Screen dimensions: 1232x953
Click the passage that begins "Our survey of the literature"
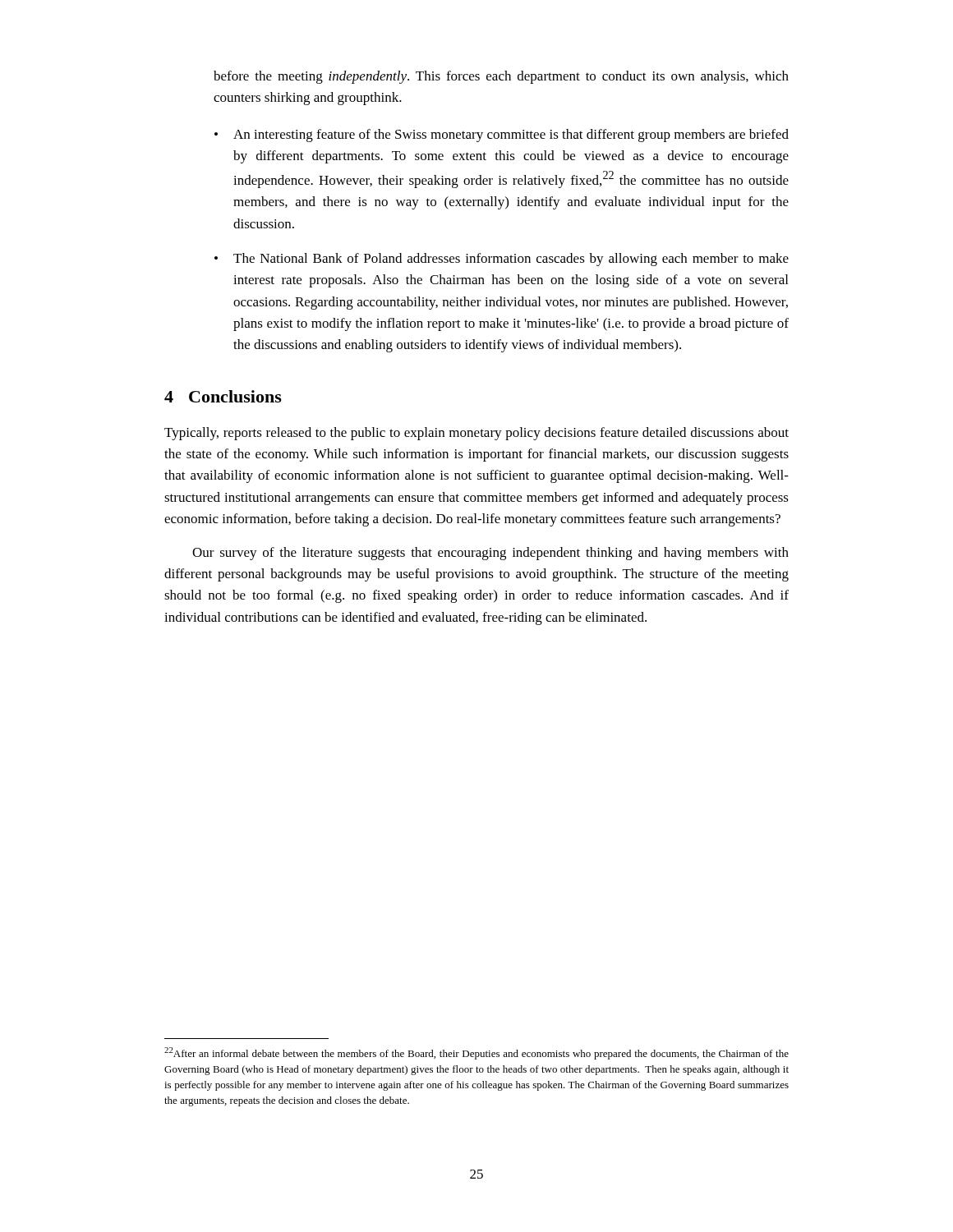pyautogui.click(x=476, y=584)
